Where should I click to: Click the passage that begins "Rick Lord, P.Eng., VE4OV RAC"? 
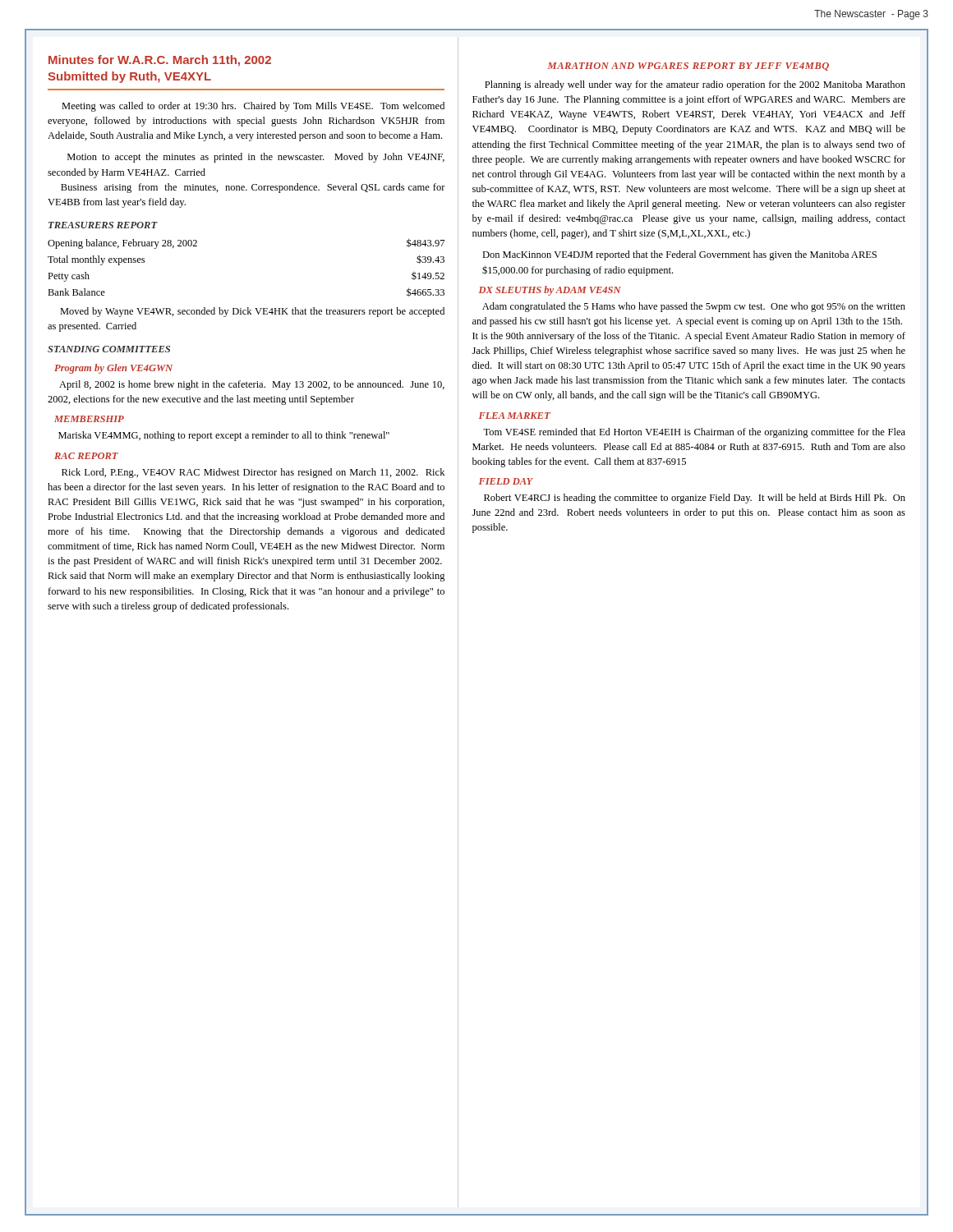pyautogui.click(x=246, y=539)
